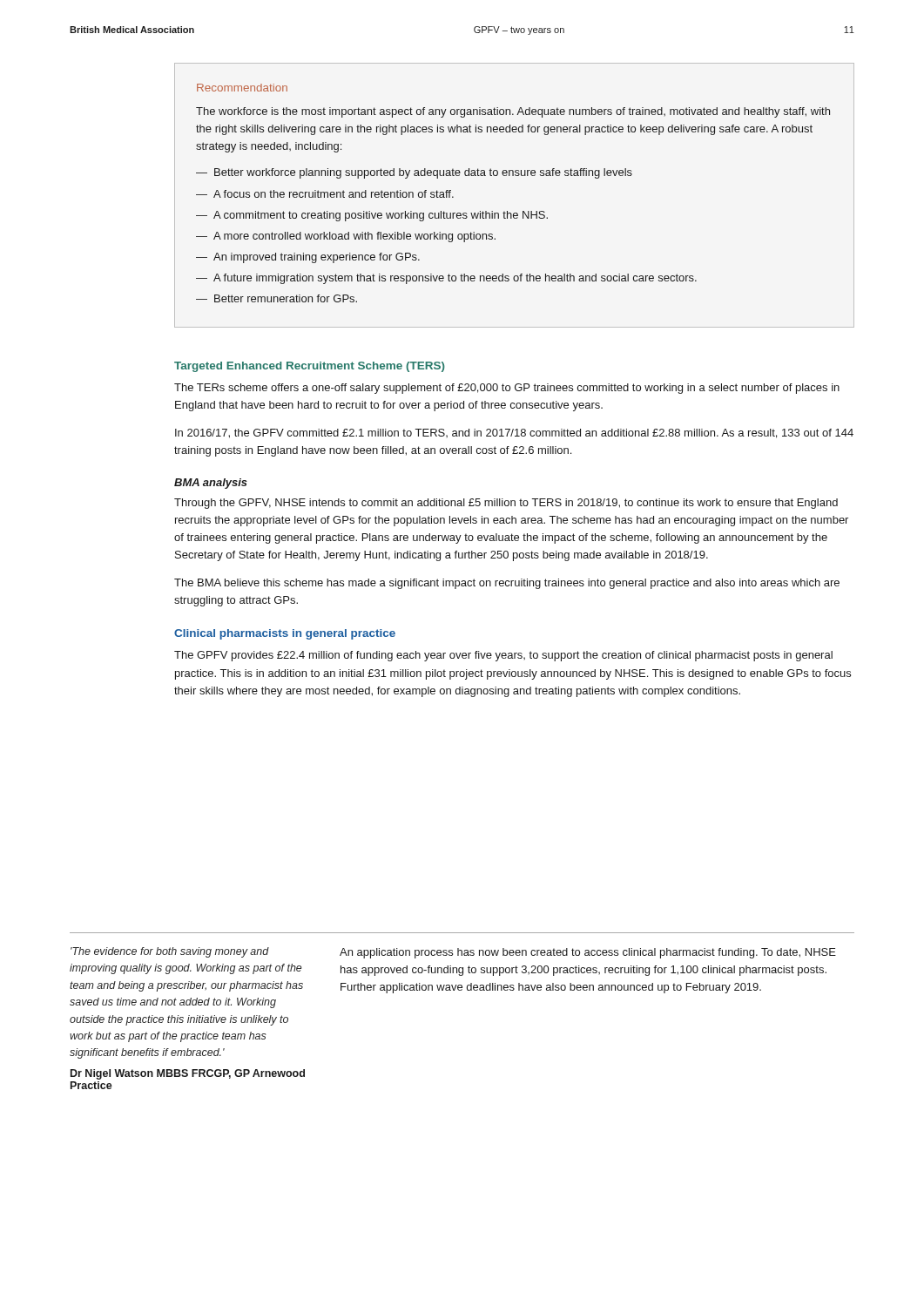Select the text block that says "An application process has now been created to"
Image resolution: width=924 pixels, height=1307 pixels.
597,970
